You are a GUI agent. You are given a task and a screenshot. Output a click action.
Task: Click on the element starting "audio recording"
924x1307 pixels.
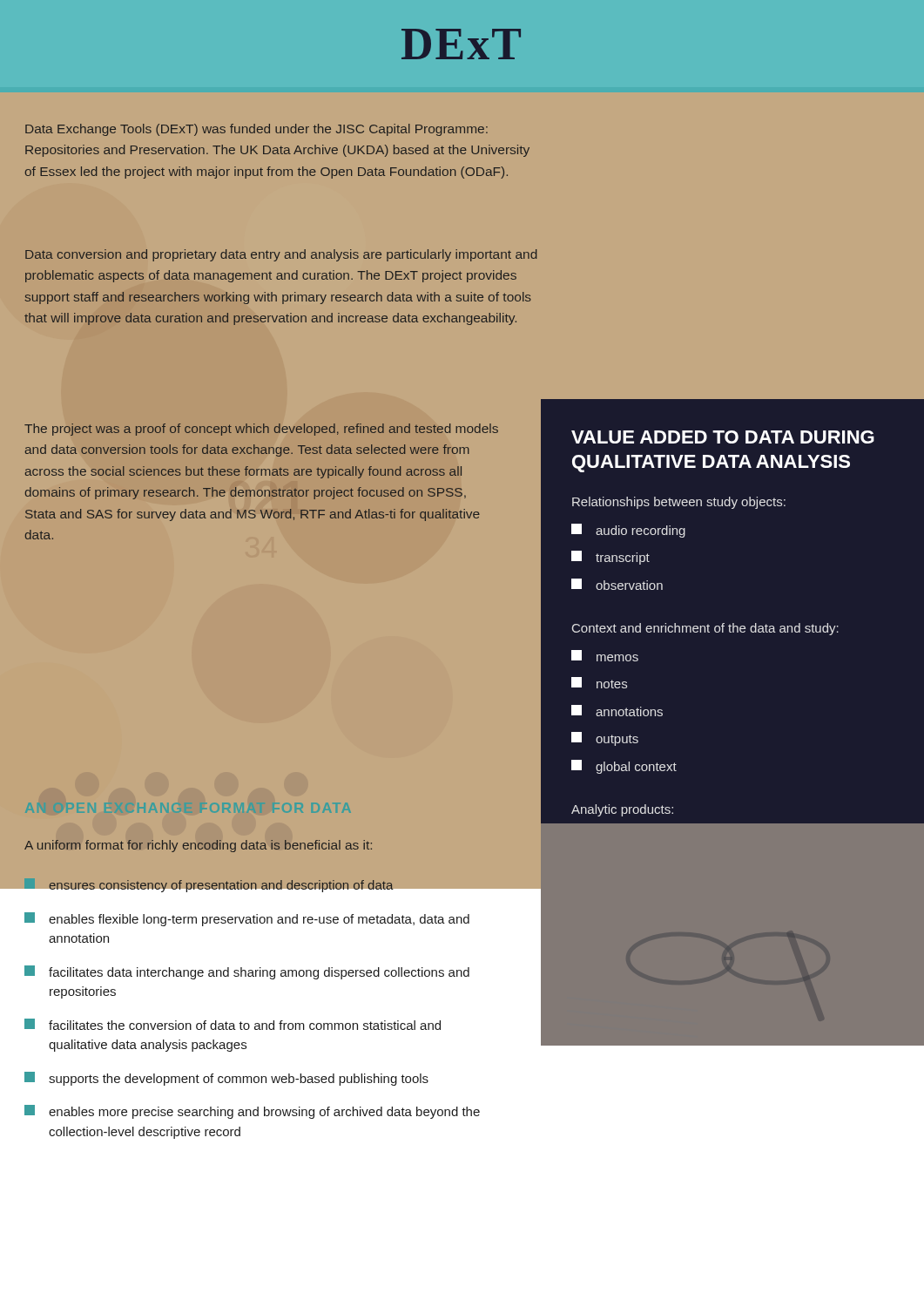pyautogui.click(x=629, y=530)
